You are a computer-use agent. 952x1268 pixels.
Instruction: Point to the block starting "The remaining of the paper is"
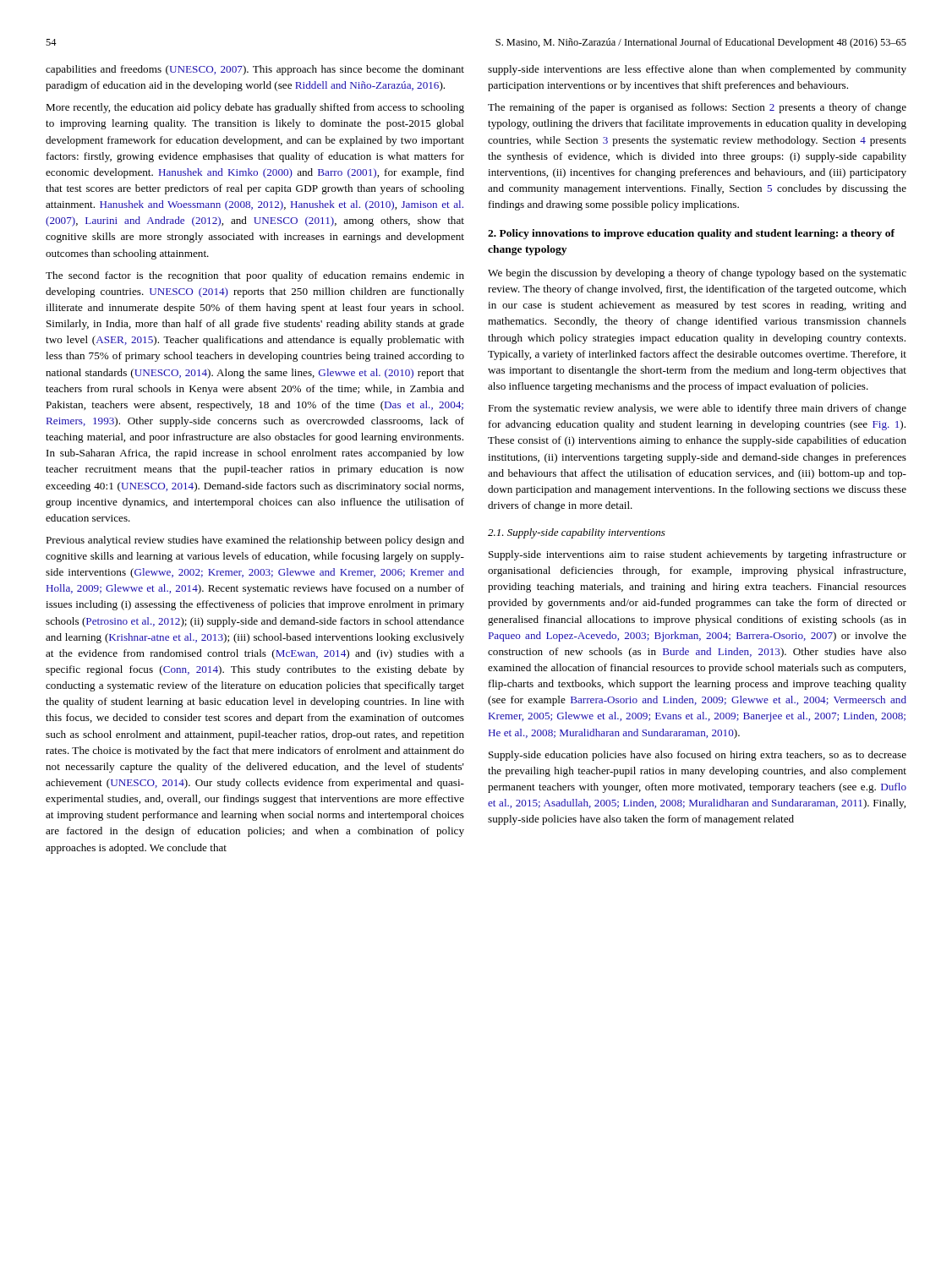pos(697,156)
